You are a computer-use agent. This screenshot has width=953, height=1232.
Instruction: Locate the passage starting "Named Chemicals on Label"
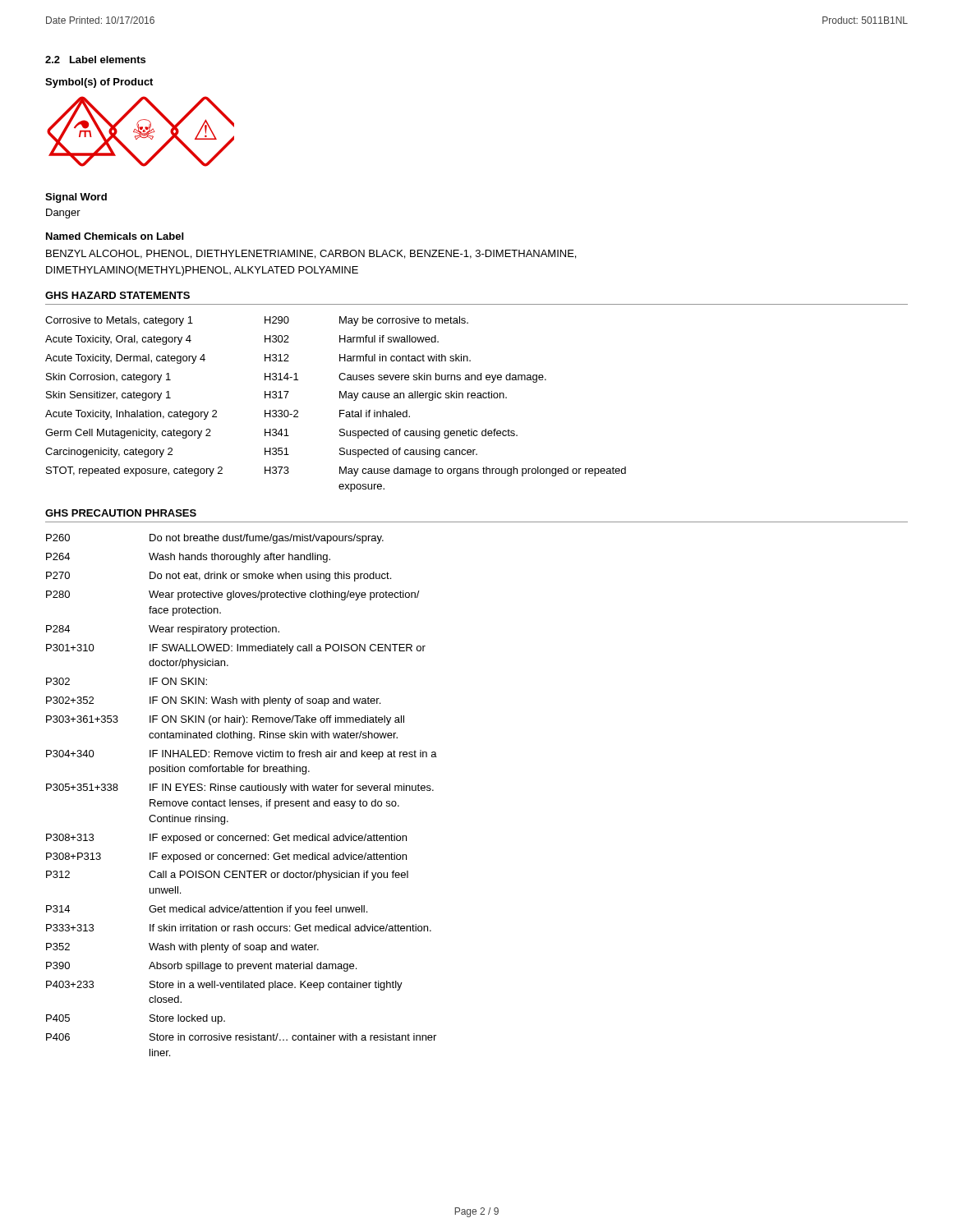tap(115, 236)
